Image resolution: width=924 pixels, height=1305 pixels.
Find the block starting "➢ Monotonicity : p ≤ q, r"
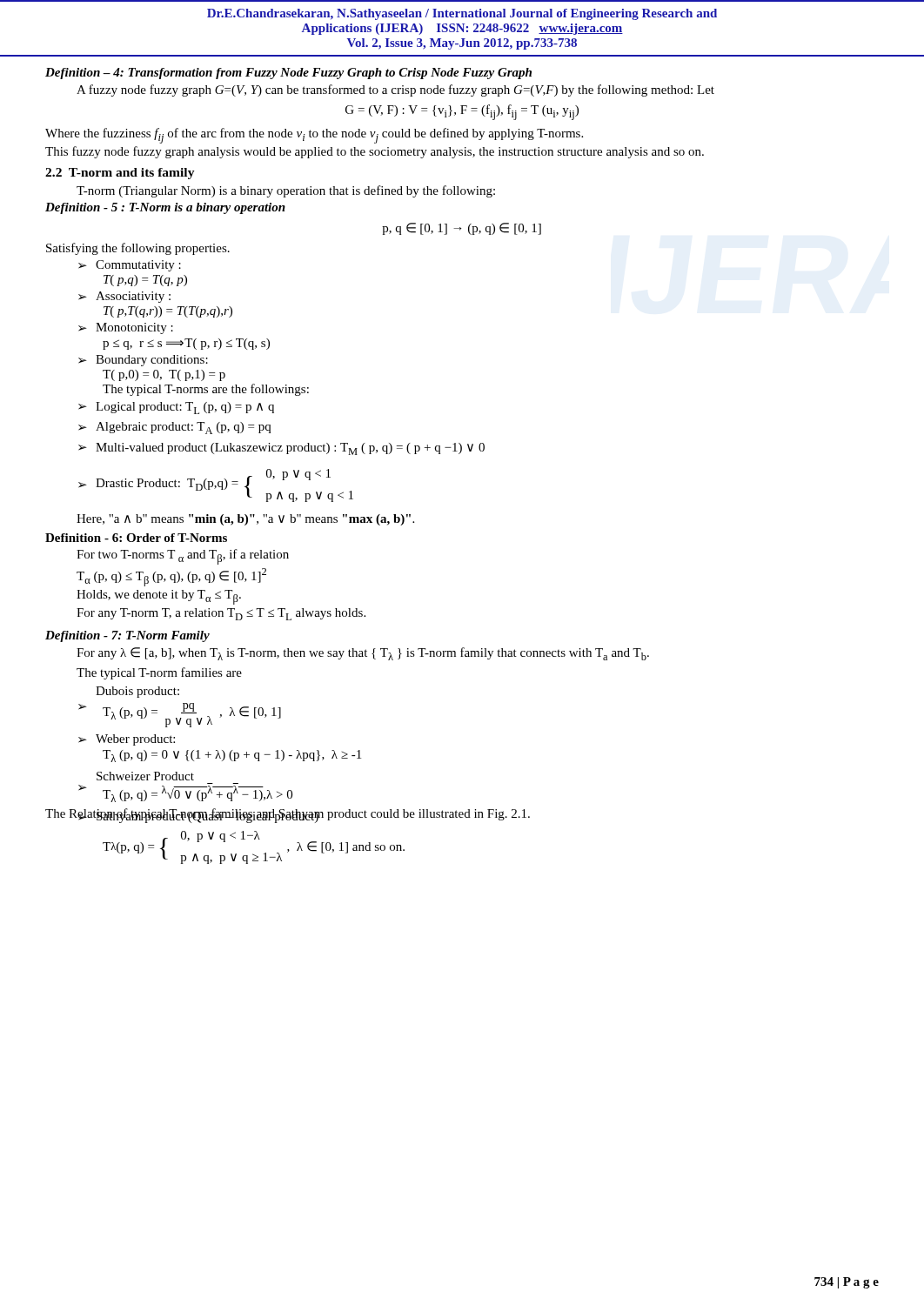point(126,328)
